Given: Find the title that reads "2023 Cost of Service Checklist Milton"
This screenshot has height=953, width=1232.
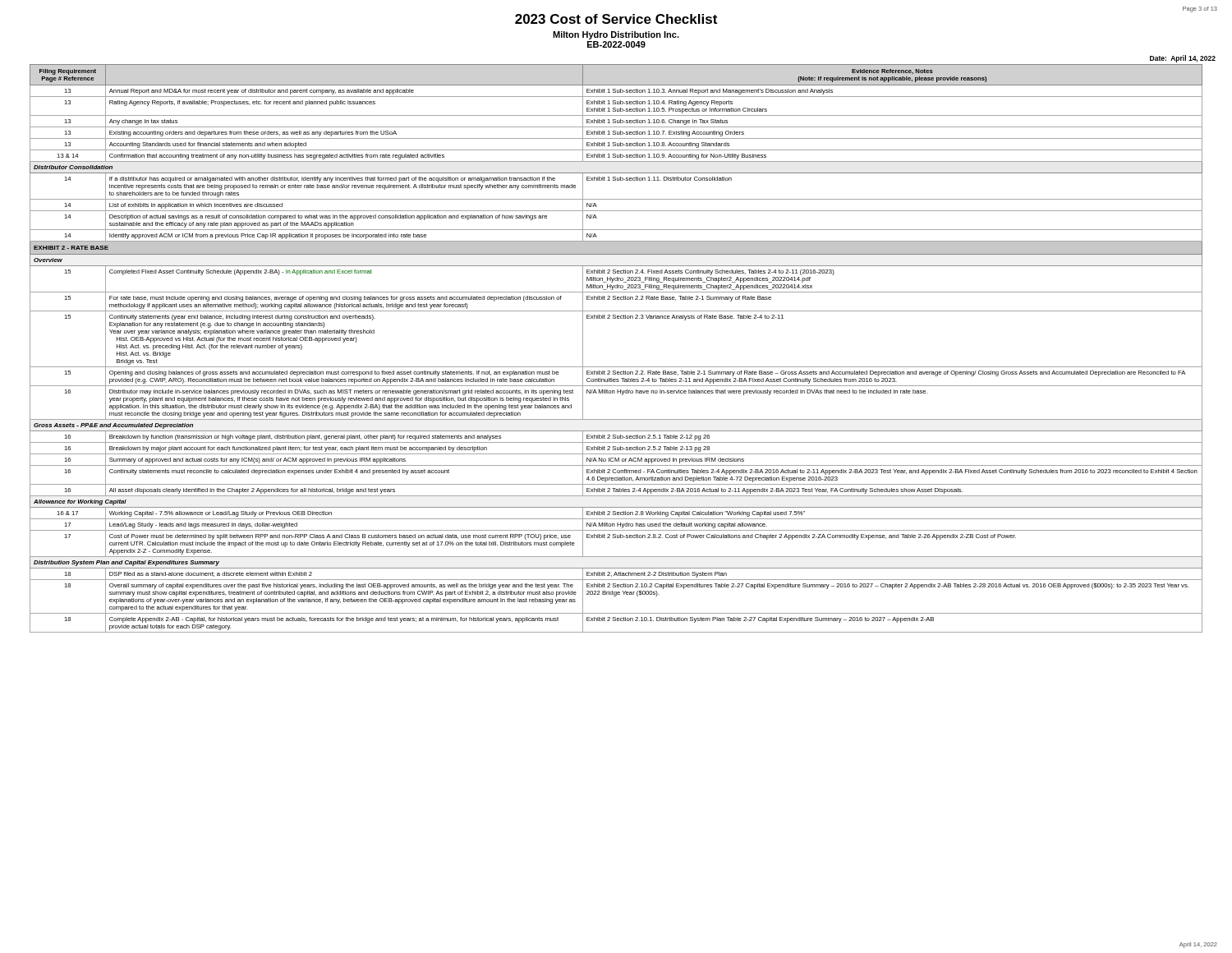Looking at the screenshot, I should [x=616, y=30].
